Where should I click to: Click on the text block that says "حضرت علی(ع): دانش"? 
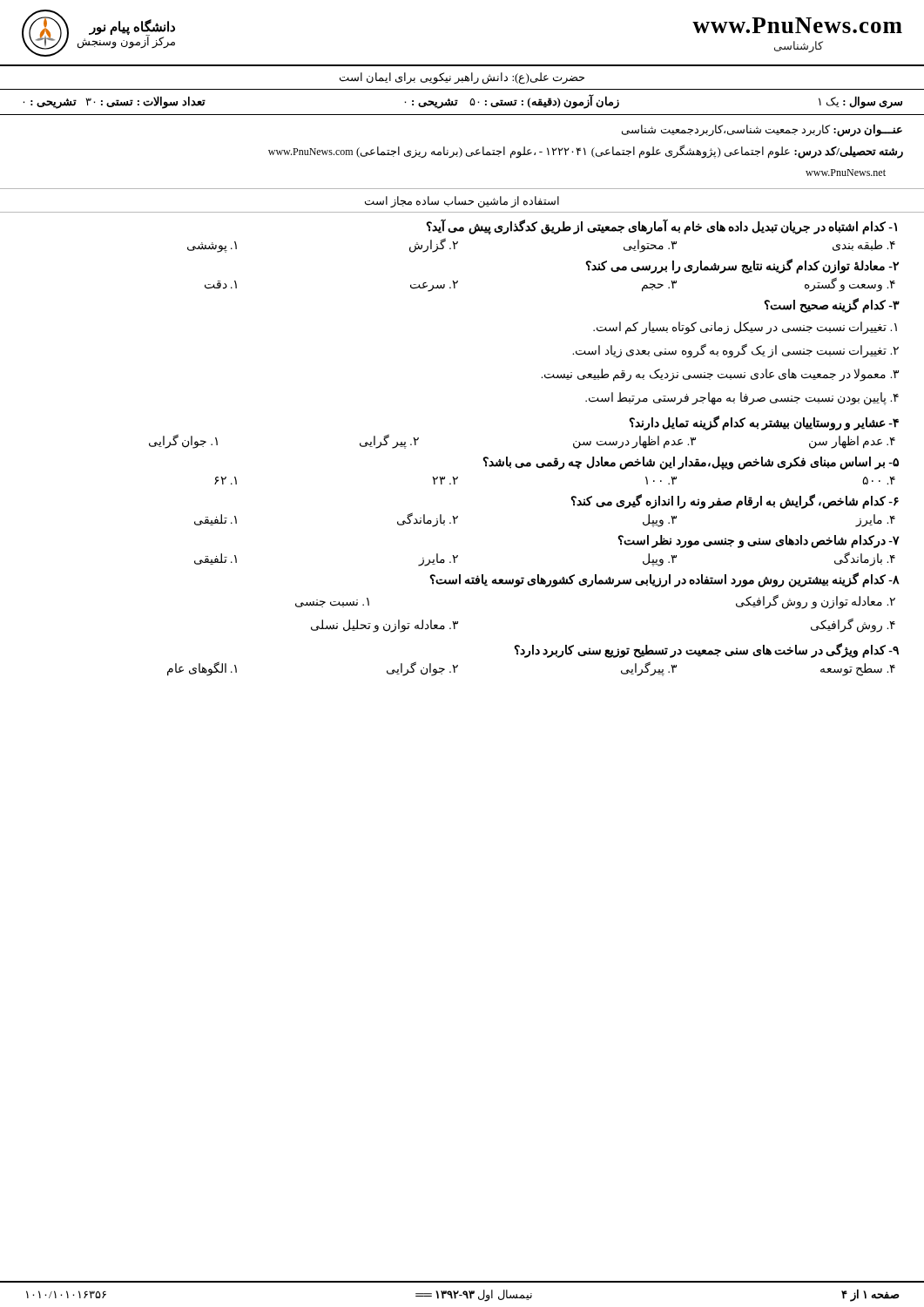(x=462, y=77)
